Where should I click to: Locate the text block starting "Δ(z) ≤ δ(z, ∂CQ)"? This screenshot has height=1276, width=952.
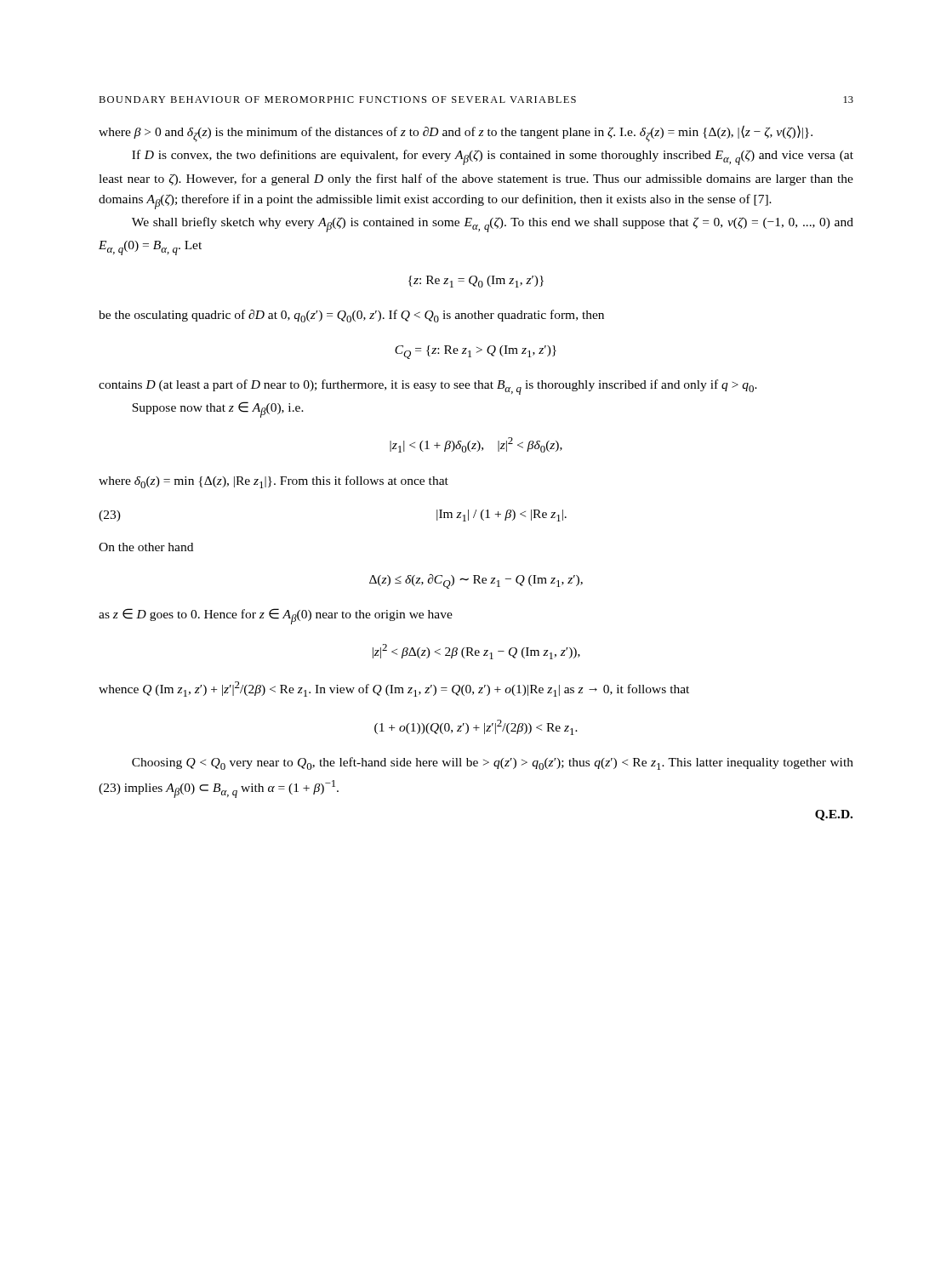(476, 581)
